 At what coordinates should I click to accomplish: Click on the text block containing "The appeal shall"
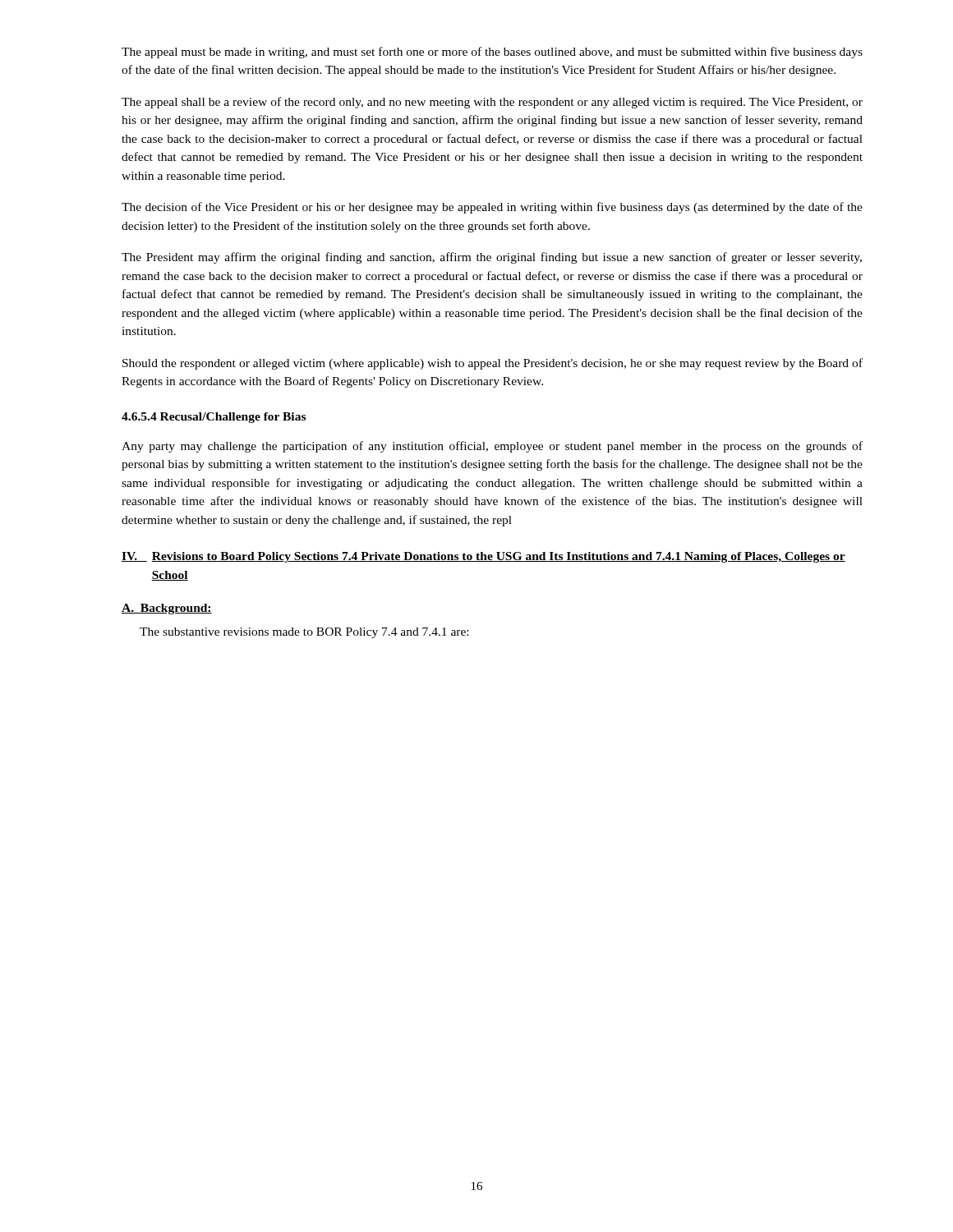492,138
